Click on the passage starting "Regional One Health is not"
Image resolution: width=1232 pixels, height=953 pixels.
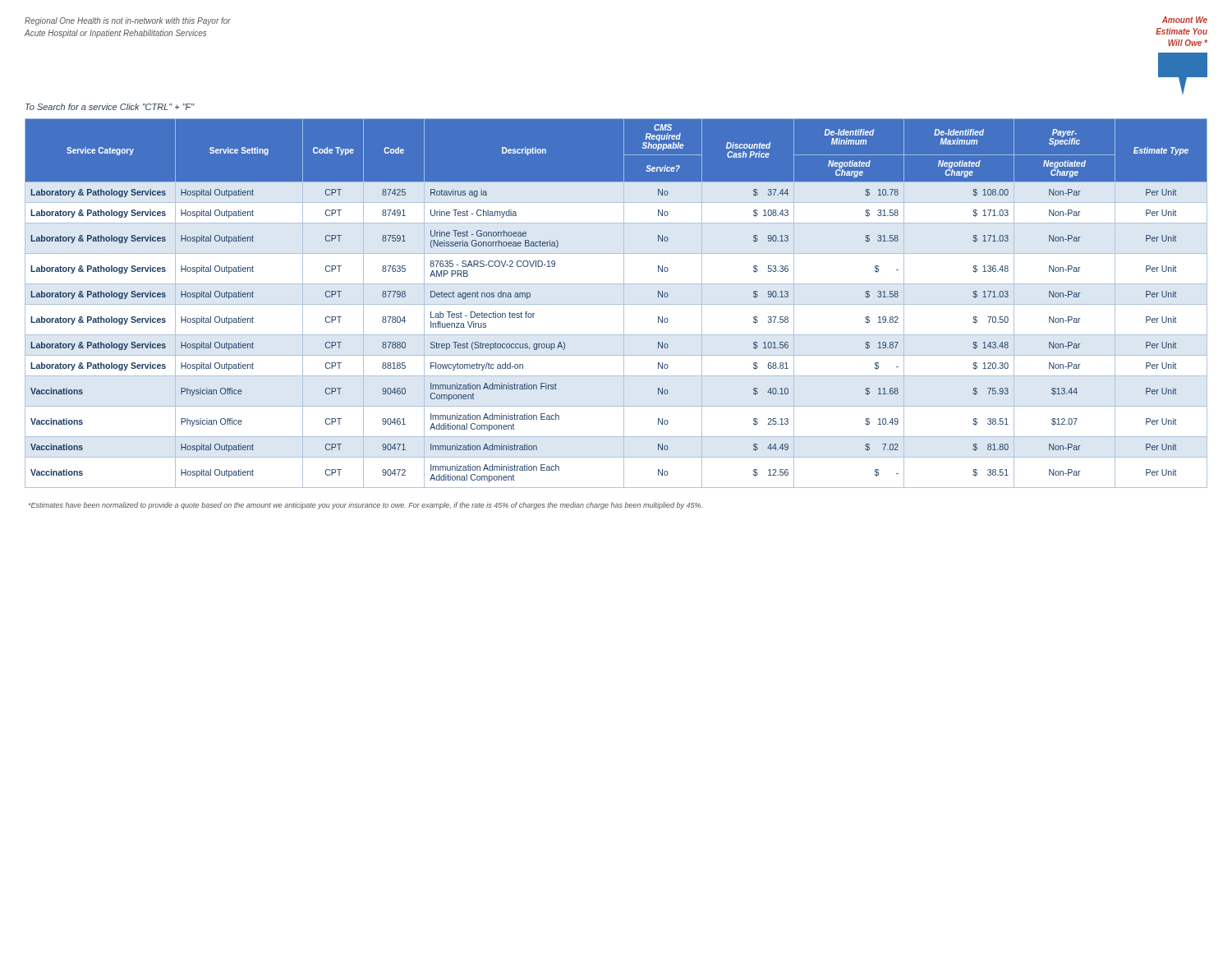coord(128,27)
